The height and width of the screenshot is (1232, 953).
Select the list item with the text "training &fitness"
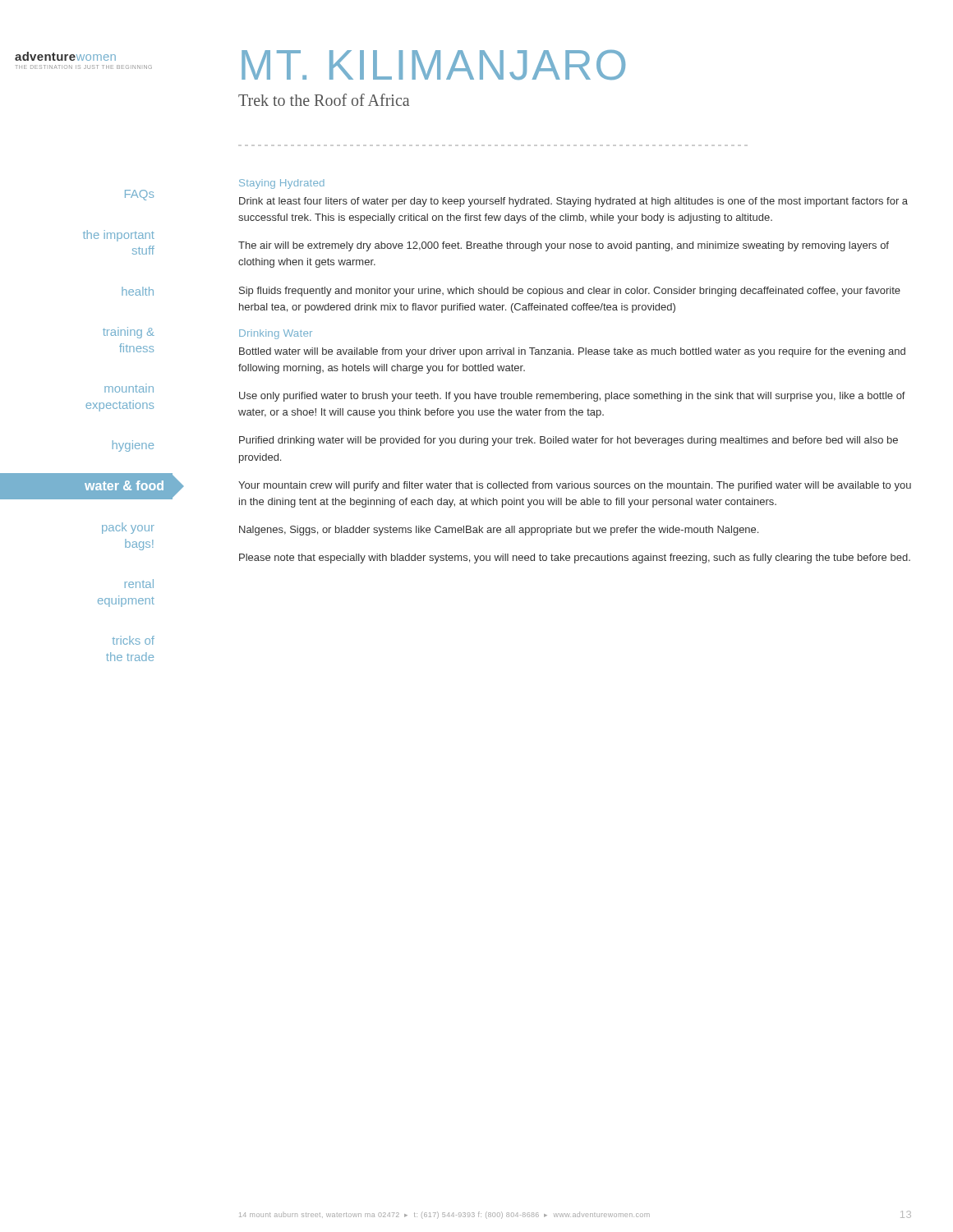pos(128,339)
